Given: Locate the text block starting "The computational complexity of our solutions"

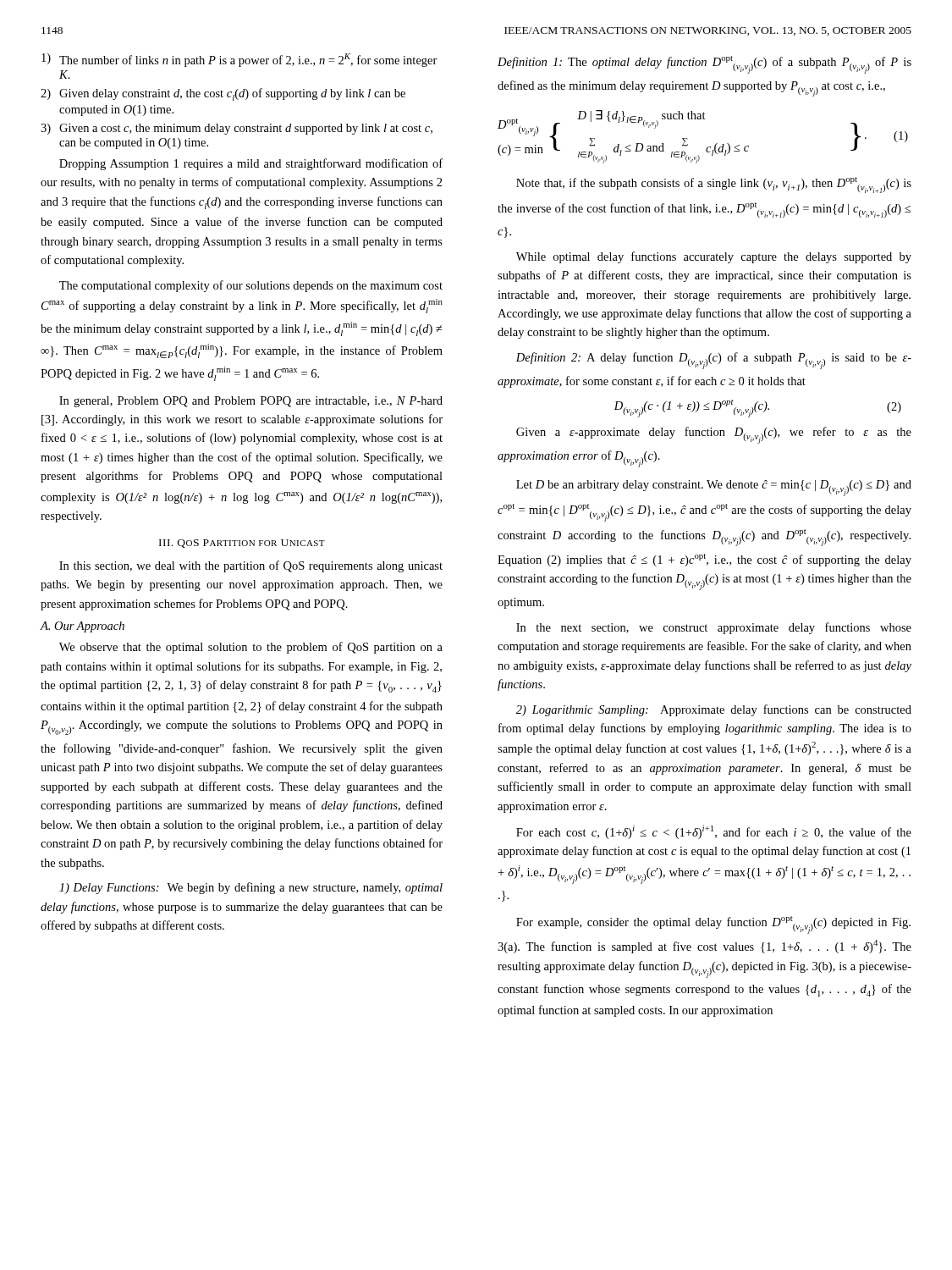Looking at the screenshot, I should click(x=242, y=330).
